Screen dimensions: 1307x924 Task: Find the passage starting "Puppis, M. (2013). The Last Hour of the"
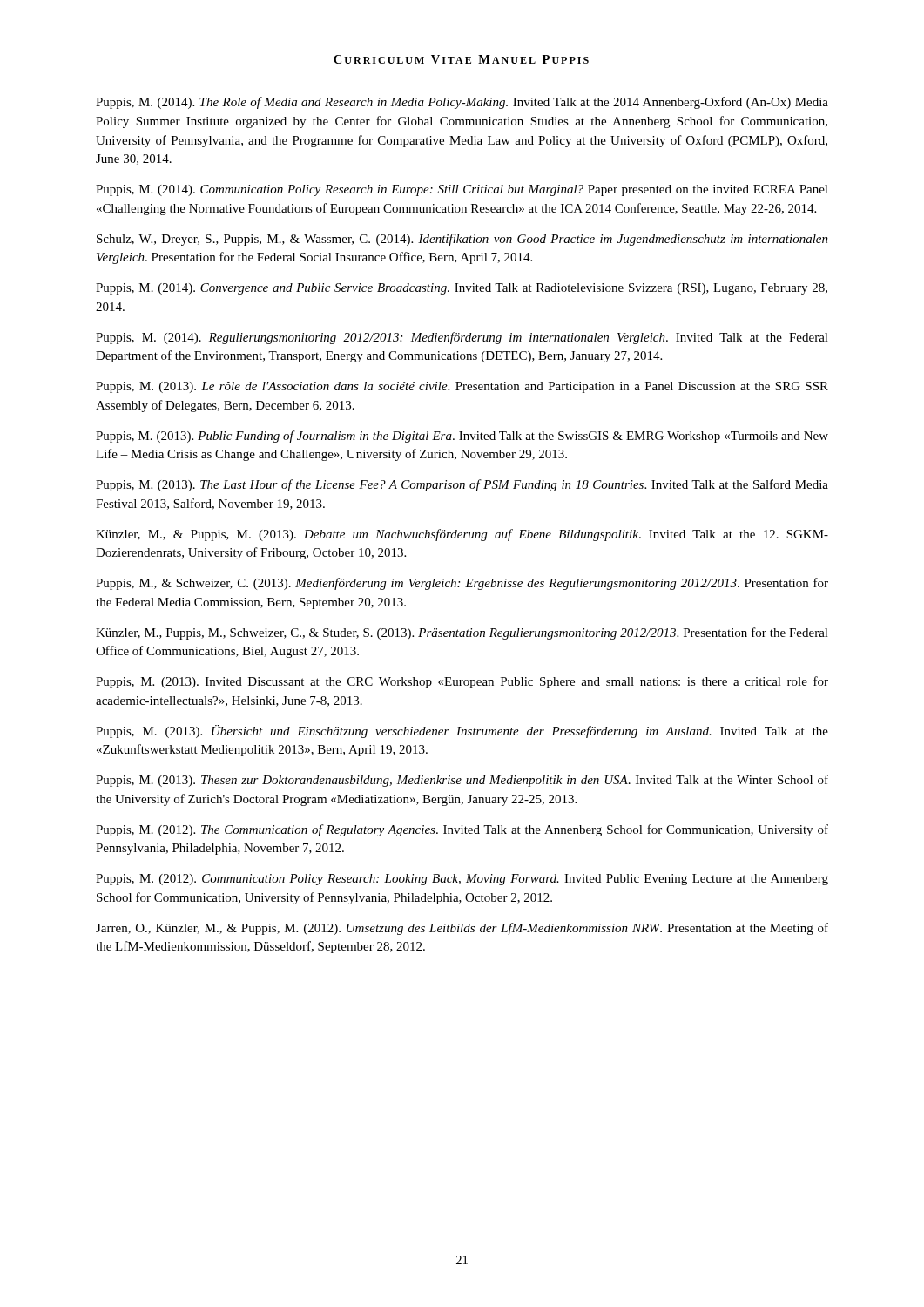click(x=462, y=495)
